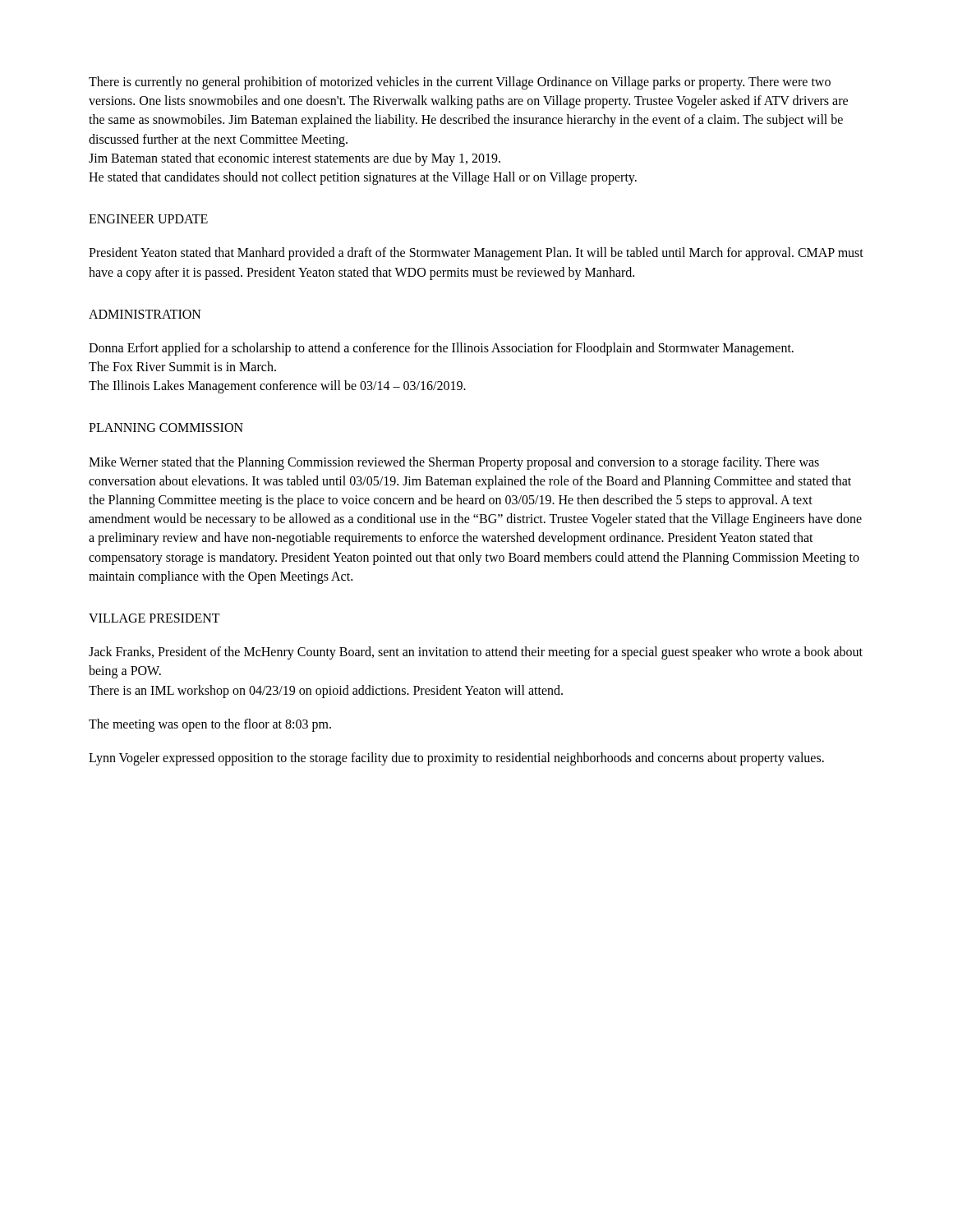The height and width of the screenshot is (1232, 953).
Task: Click on the text starting "Donna Erfort applied for a scholarship"
Action: coord(441,349)
